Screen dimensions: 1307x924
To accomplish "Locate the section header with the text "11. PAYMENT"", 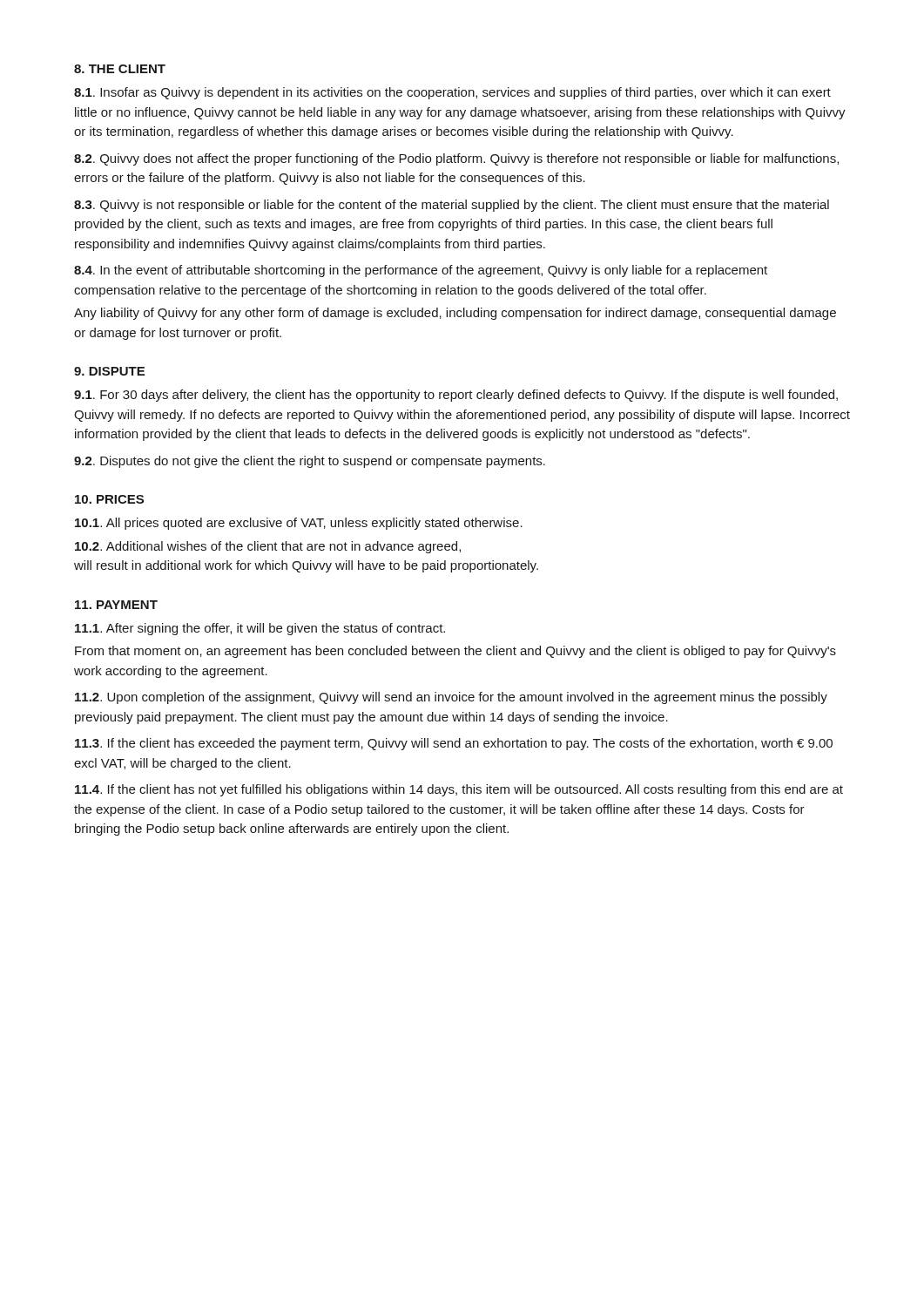I will 116,604.
